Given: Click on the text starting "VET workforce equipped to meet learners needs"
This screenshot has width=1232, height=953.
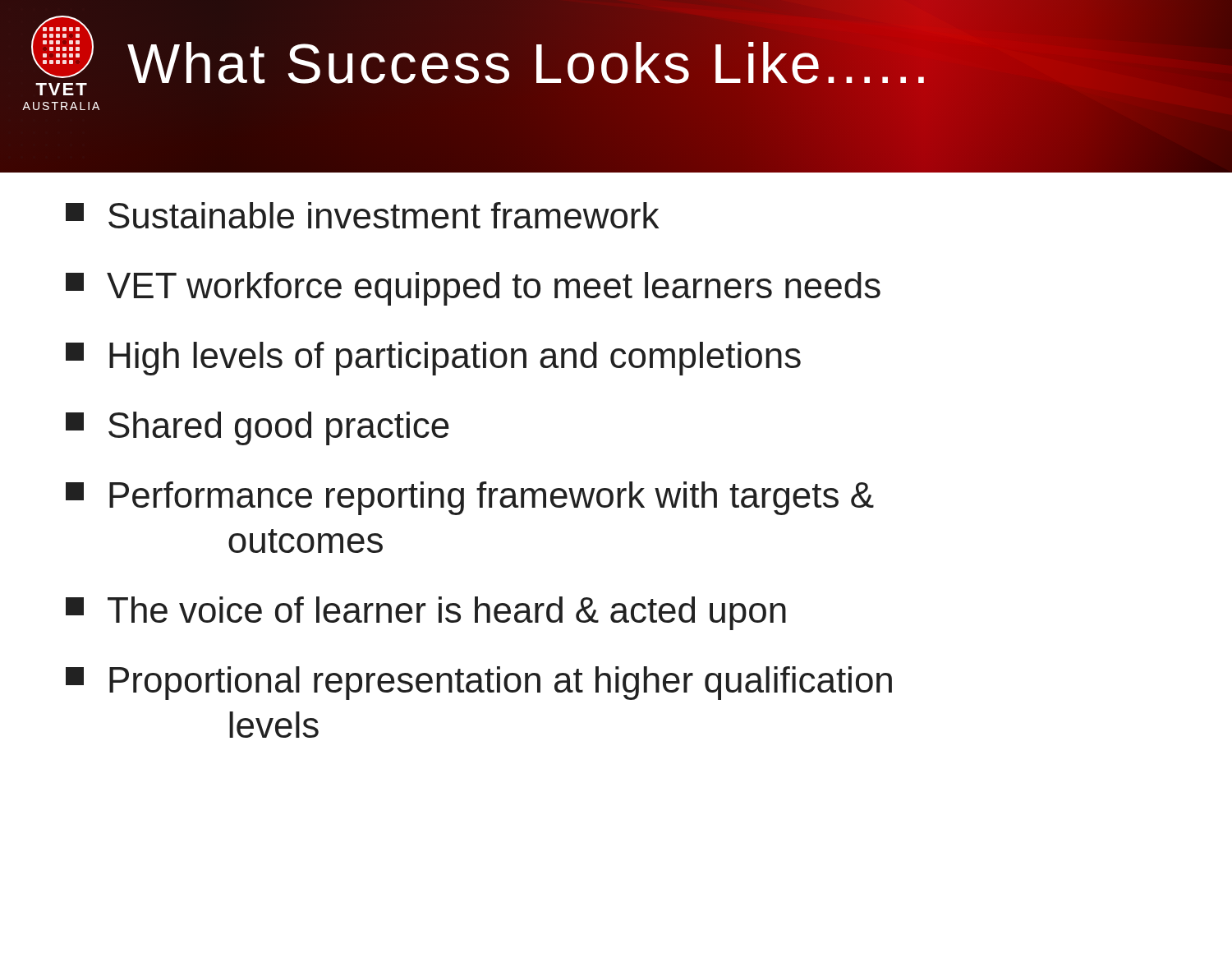Looking at the screenshot, I should 624,286.
